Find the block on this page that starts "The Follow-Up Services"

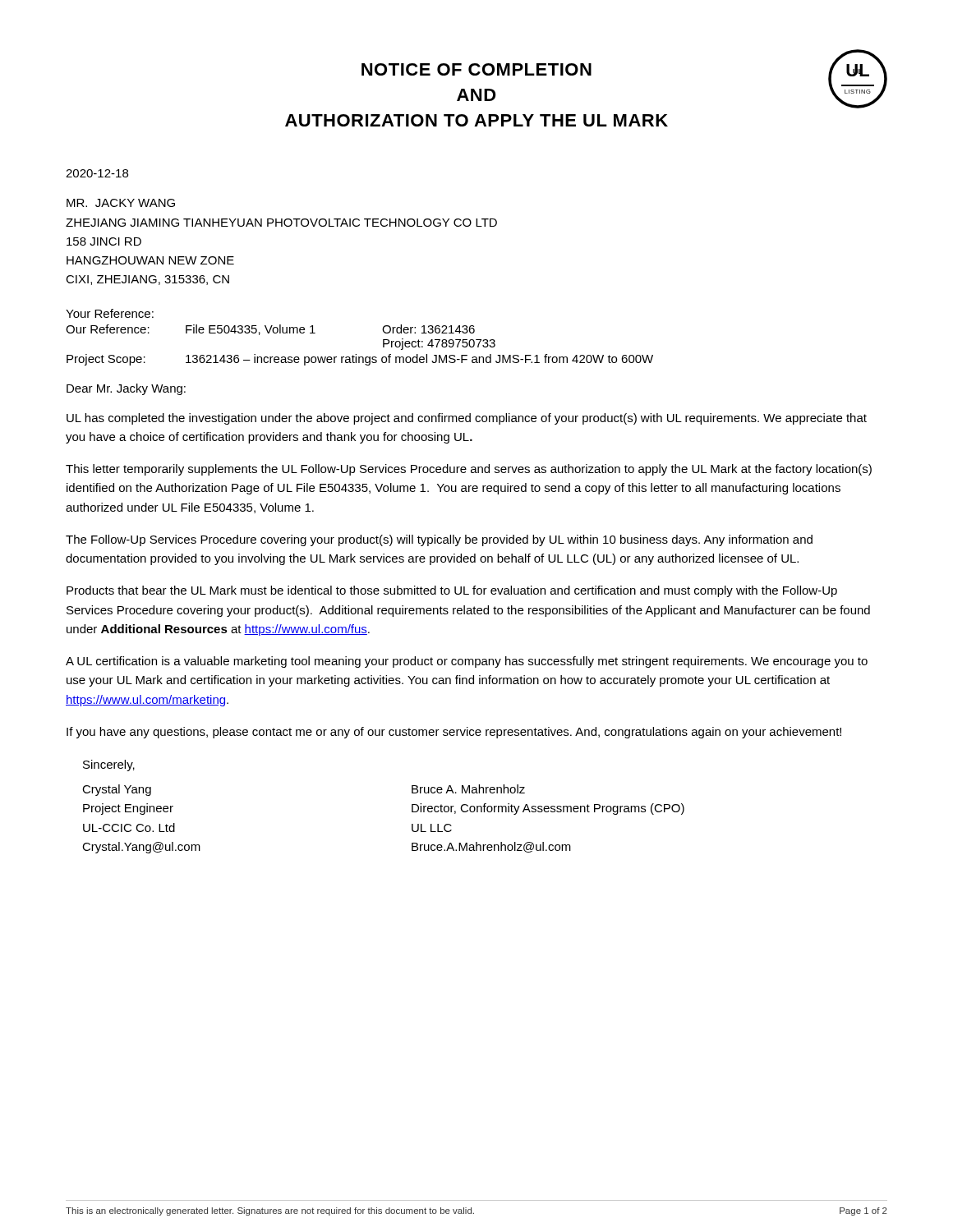(x=439, y=549)
